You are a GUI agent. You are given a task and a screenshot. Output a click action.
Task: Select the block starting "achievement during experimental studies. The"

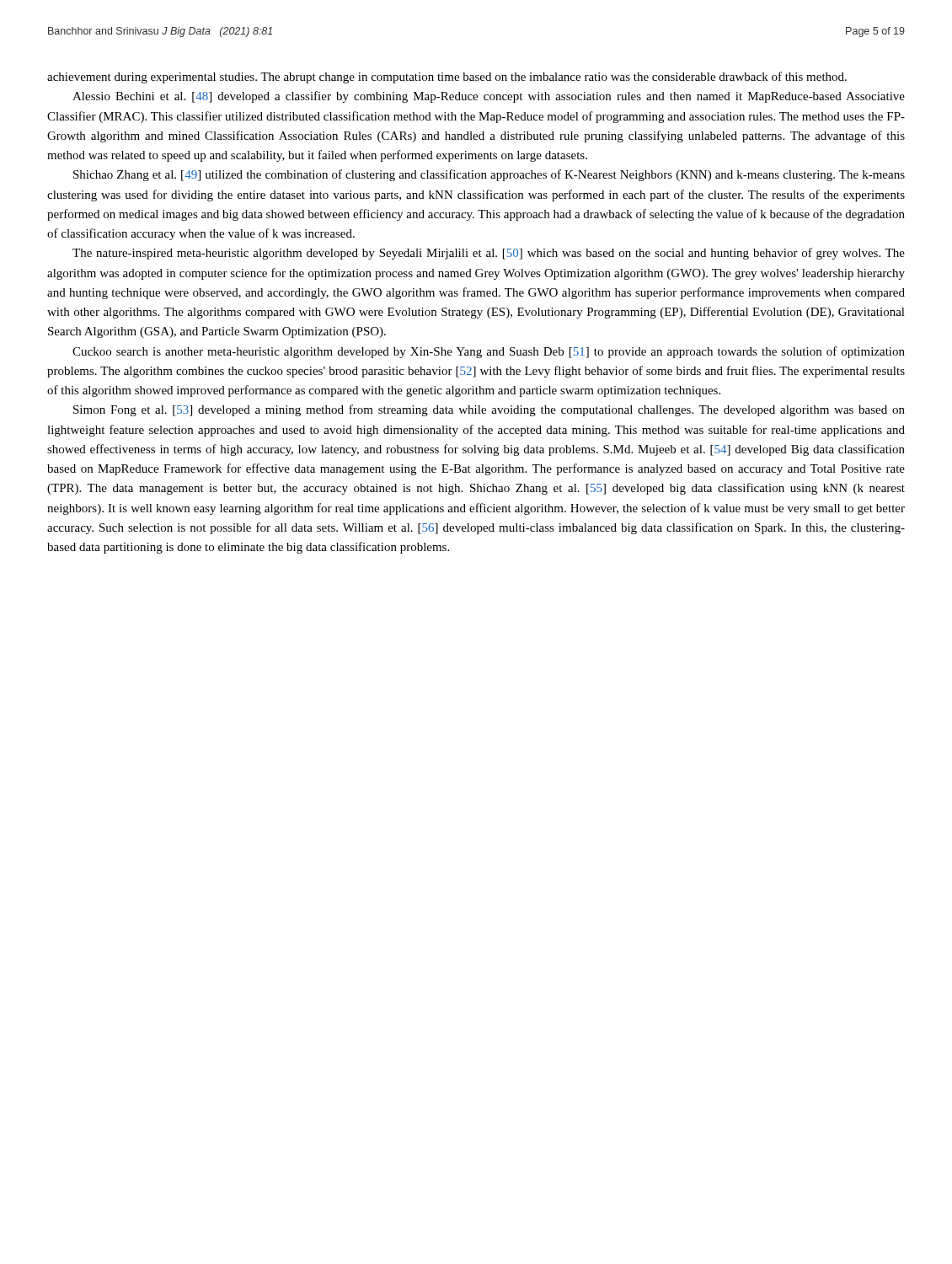point(476,77)
